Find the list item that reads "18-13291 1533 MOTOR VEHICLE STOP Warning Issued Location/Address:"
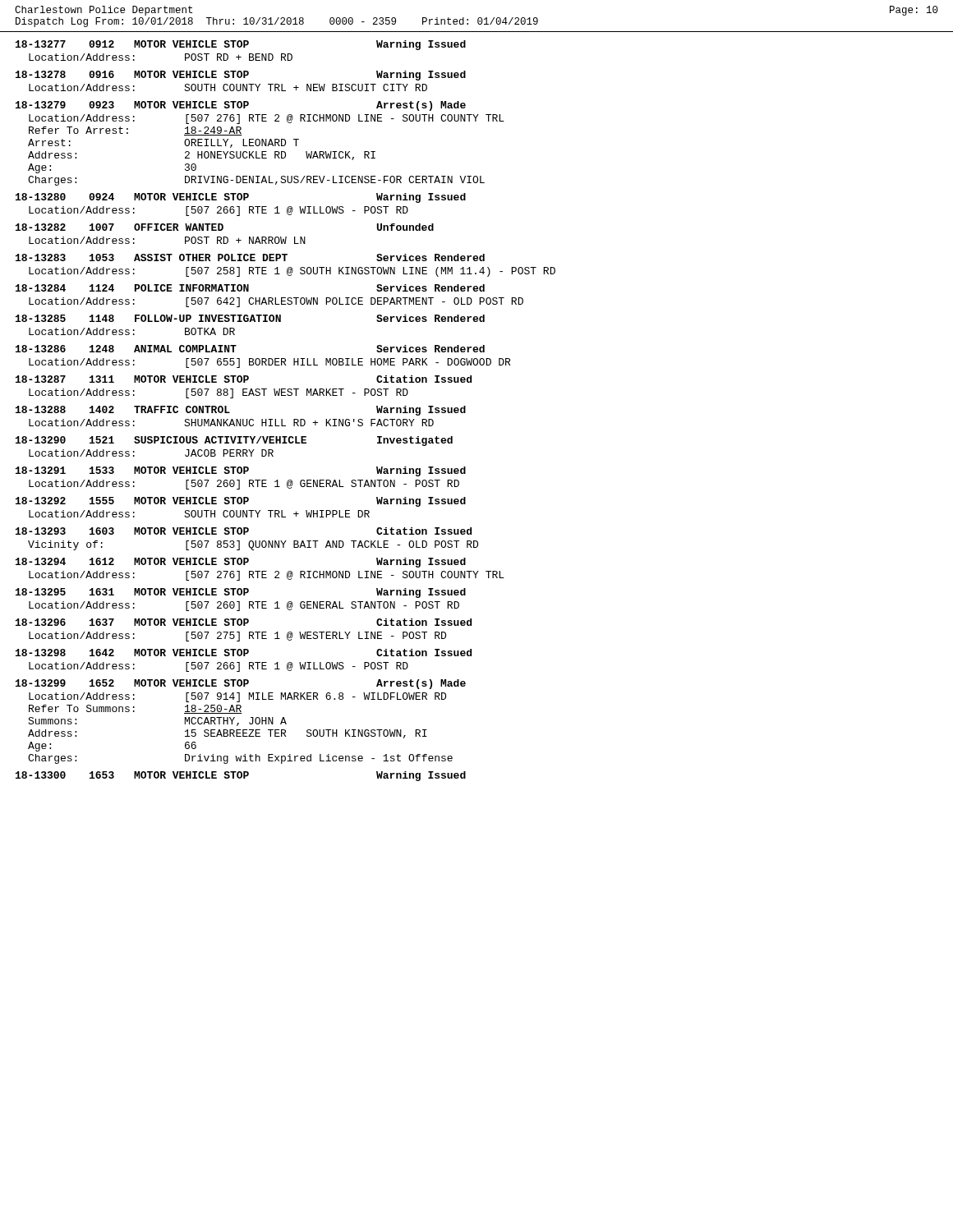 coord(241,471)
